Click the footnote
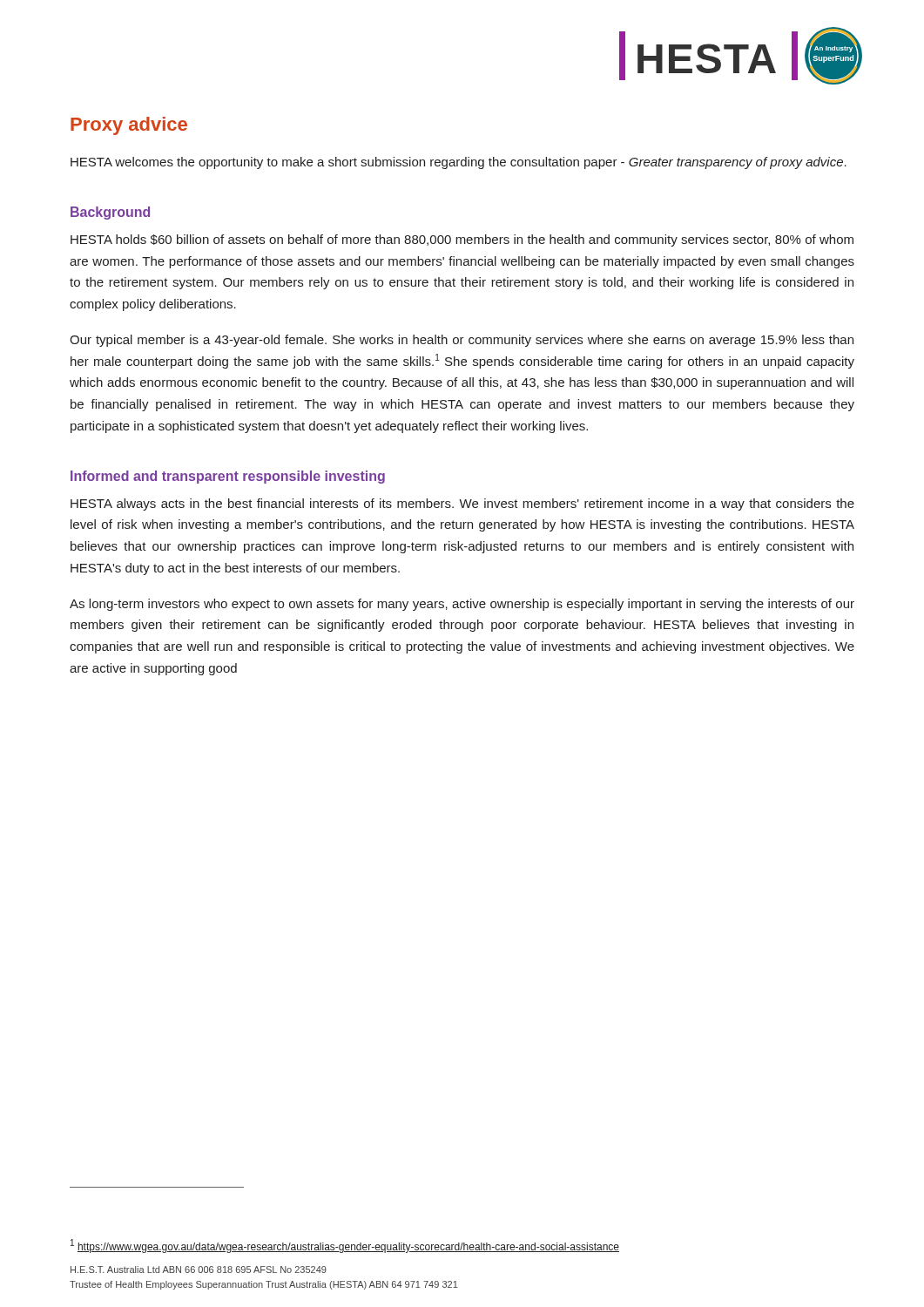 pyautogui.click(x=344, y=1246)
